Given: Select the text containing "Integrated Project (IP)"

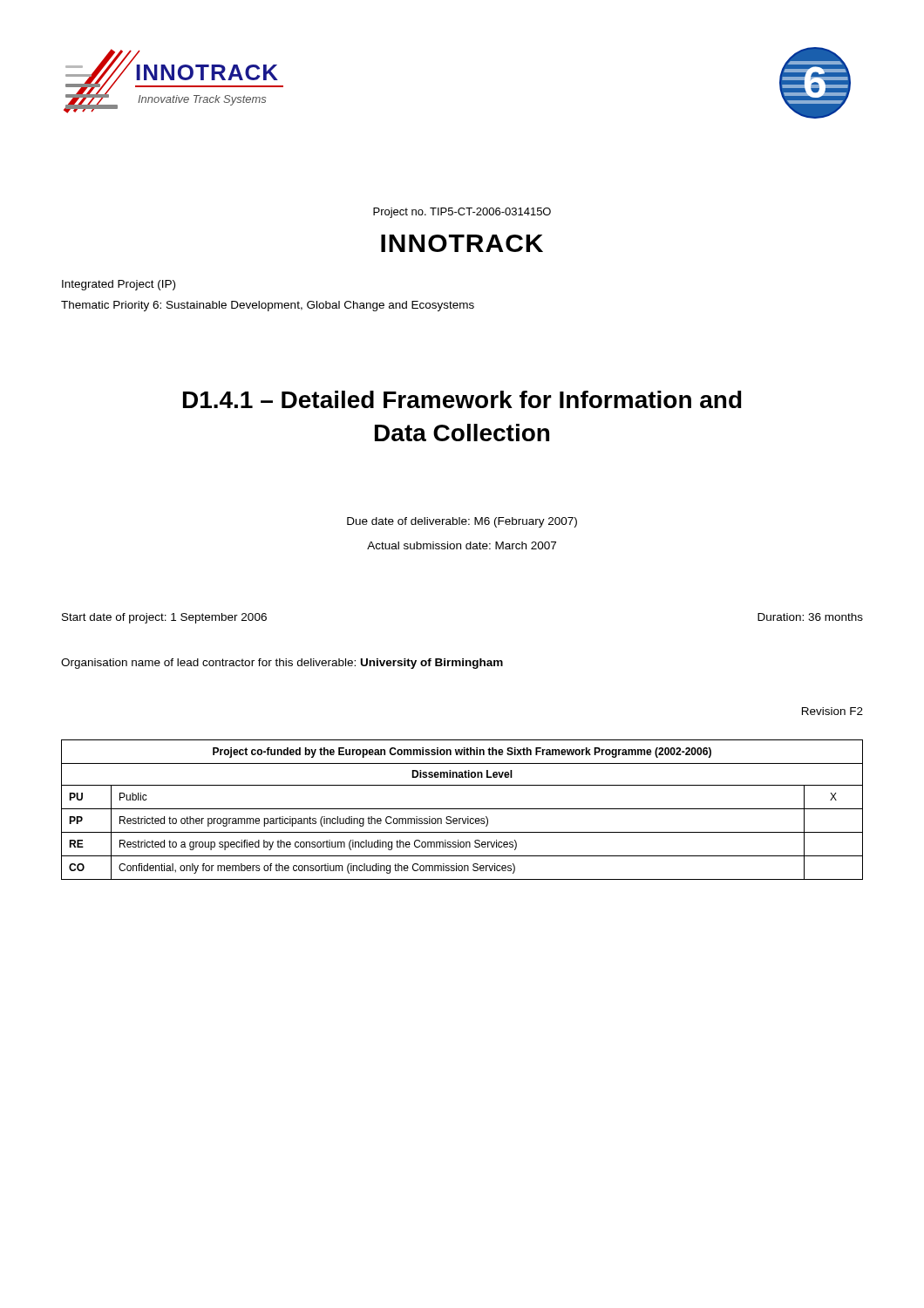Looking at the screenshot, I should click(119, 284).
